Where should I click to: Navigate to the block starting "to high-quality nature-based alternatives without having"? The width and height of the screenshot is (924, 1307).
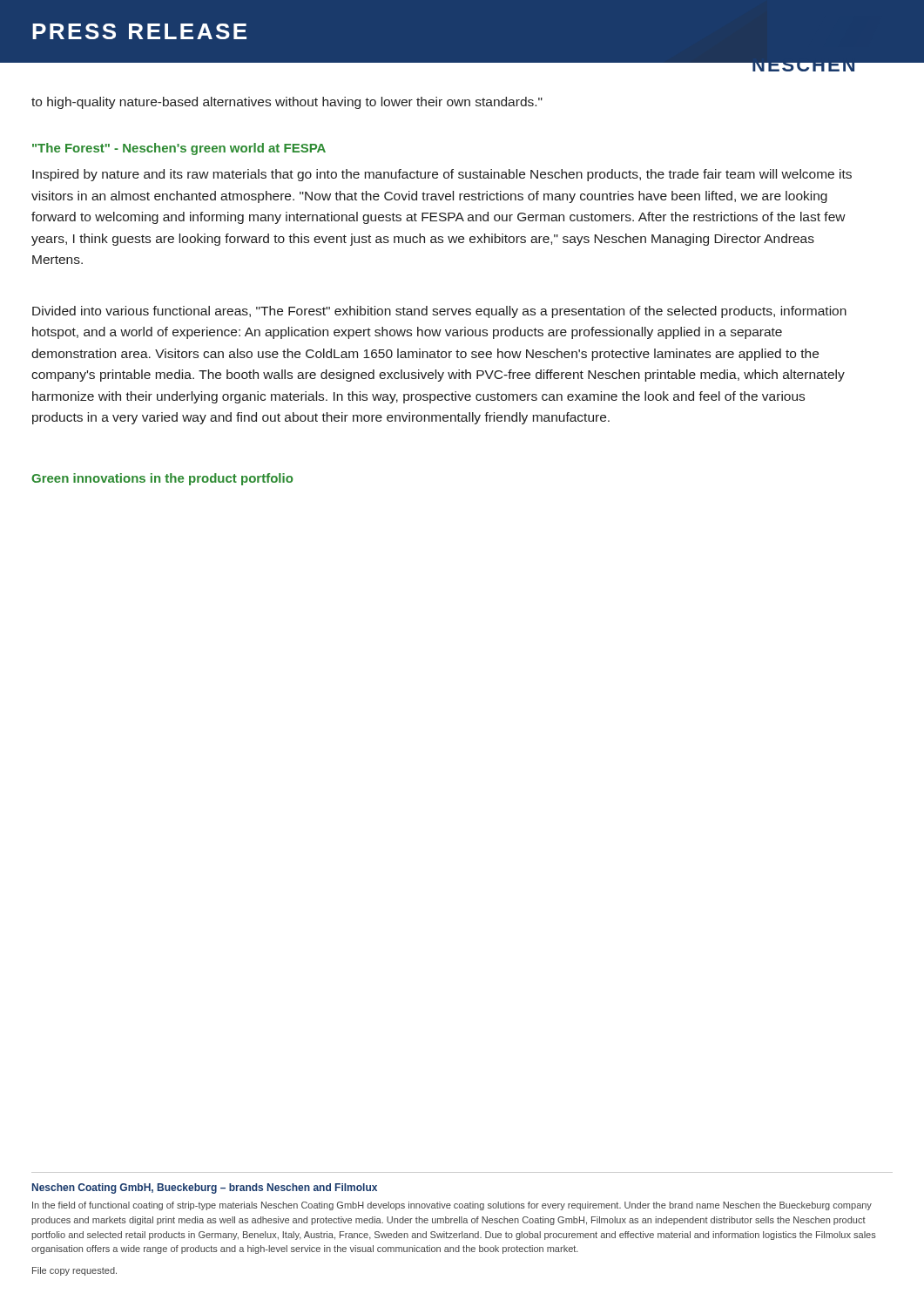[x=287, y=101]
